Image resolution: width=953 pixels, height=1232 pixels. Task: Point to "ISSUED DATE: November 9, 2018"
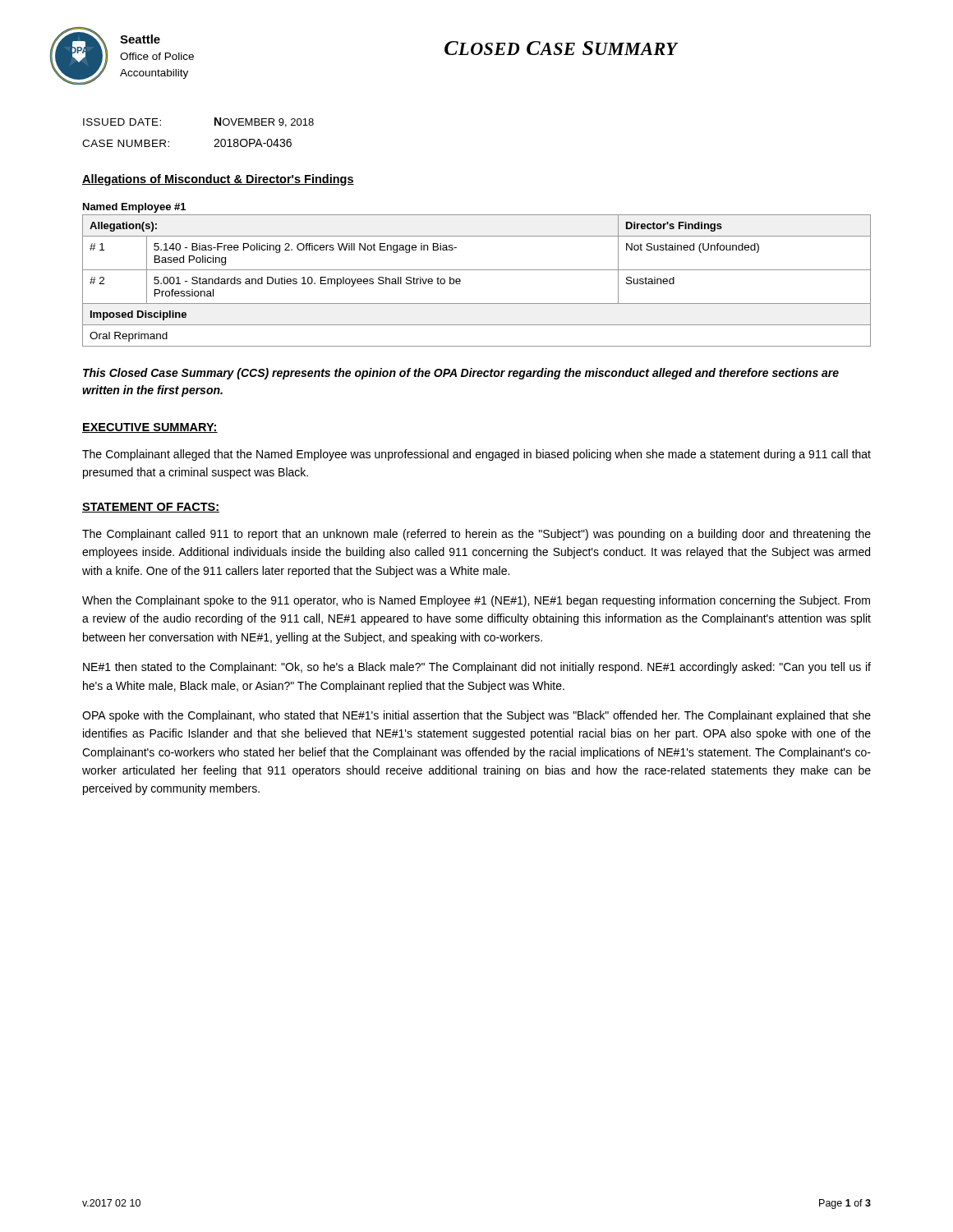click(123, 124)
